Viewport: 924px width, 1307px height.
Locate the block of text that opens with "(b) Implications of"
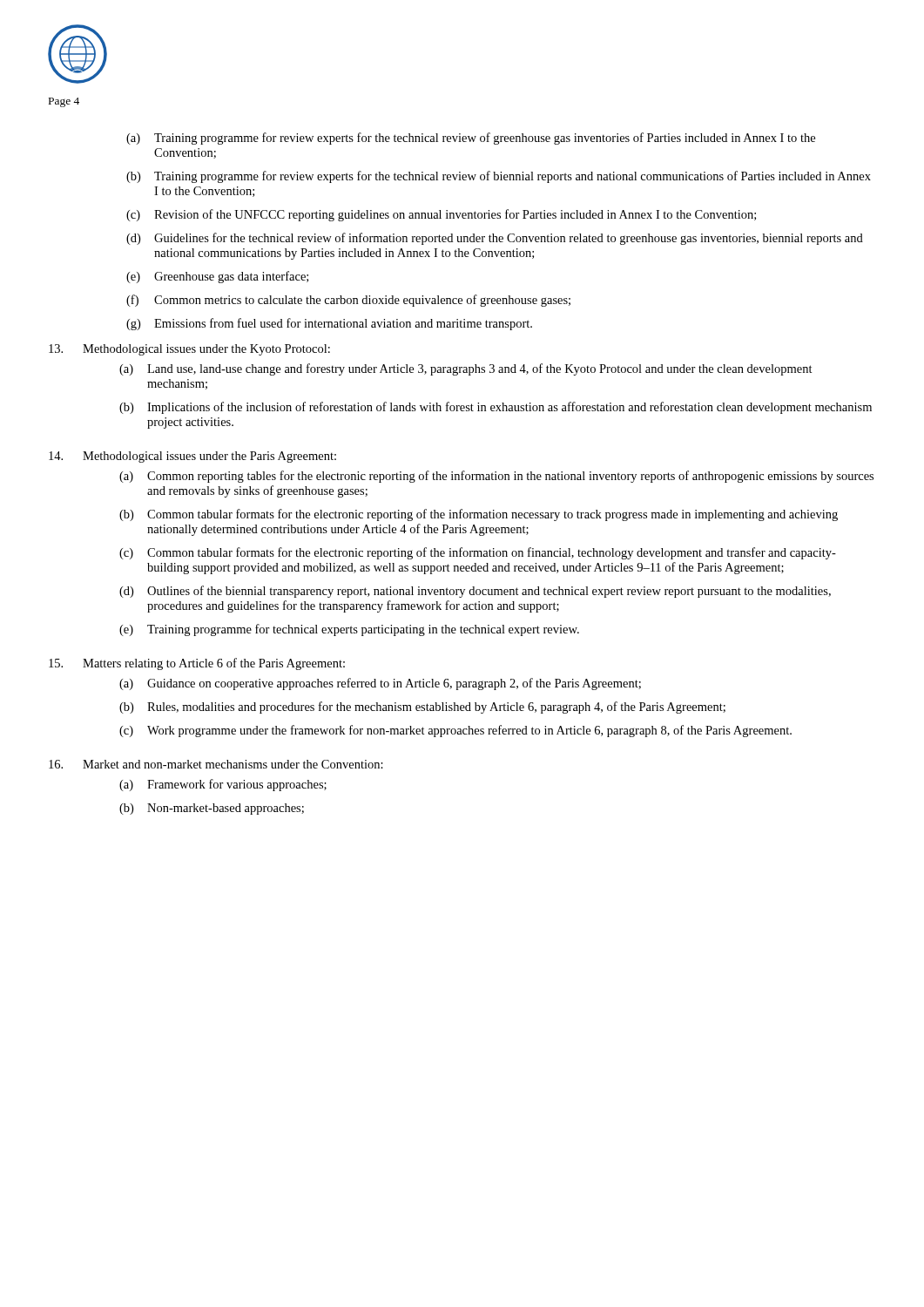(x=498, y=415)
